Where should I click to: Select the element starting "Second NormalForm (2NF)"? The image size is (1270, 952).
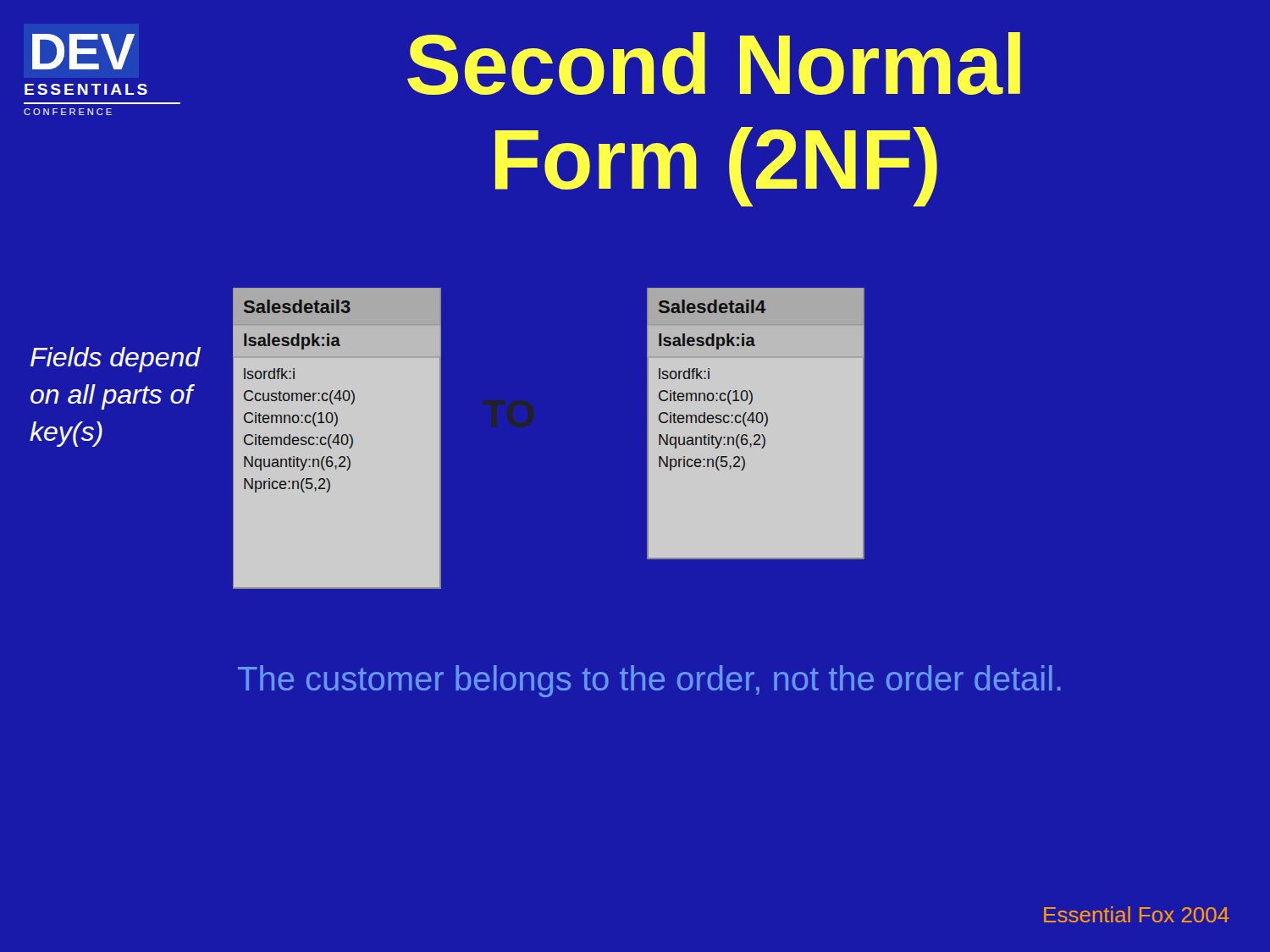(715, 112)
